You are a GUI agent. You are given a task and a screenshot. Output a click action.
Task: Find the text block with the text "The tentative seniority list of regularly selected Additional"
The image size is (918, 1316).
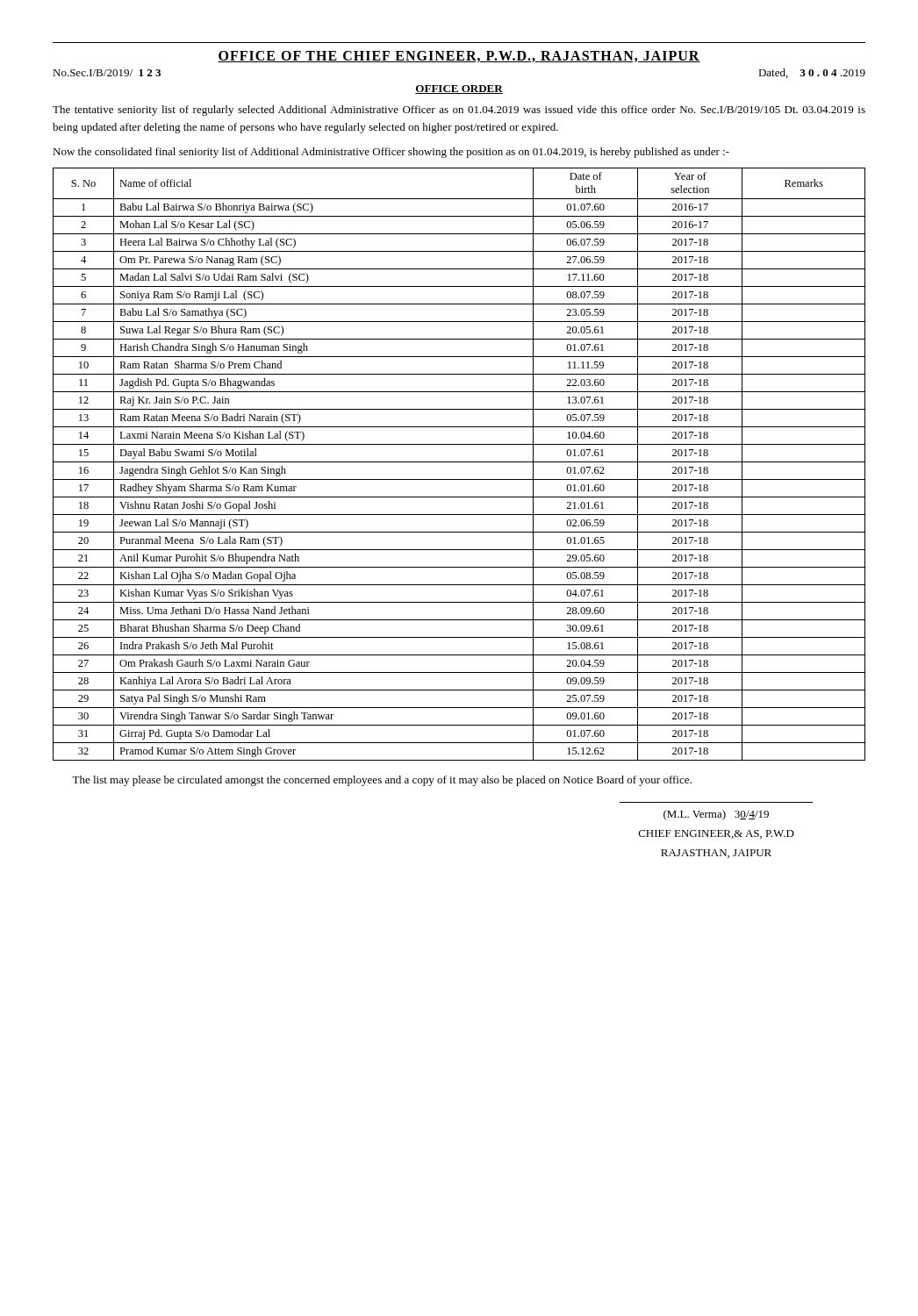click(x=459, y=118)
